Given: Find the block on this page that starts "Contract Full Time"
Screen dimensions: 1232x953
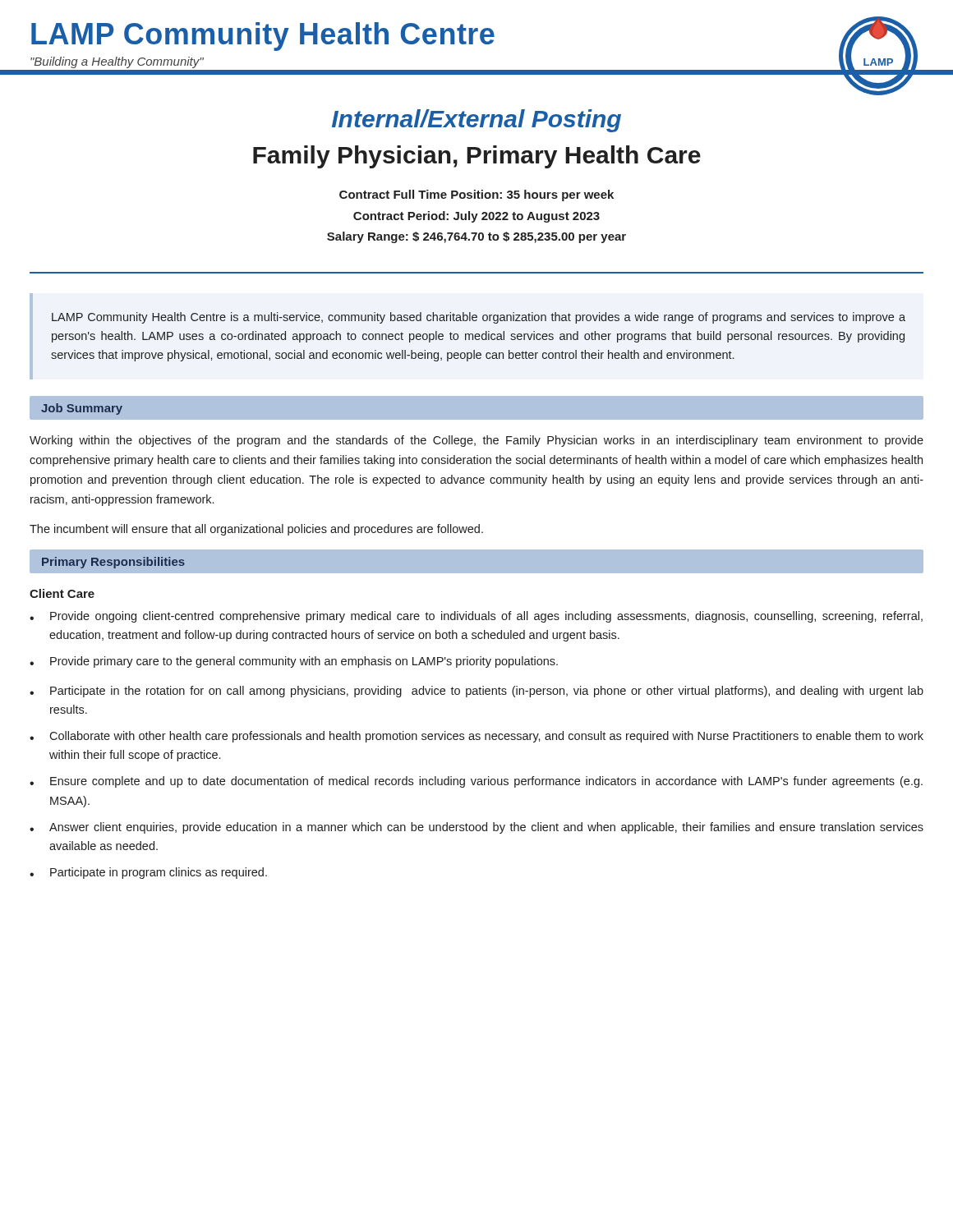Looking at the screenshot, I should [476, 215].
